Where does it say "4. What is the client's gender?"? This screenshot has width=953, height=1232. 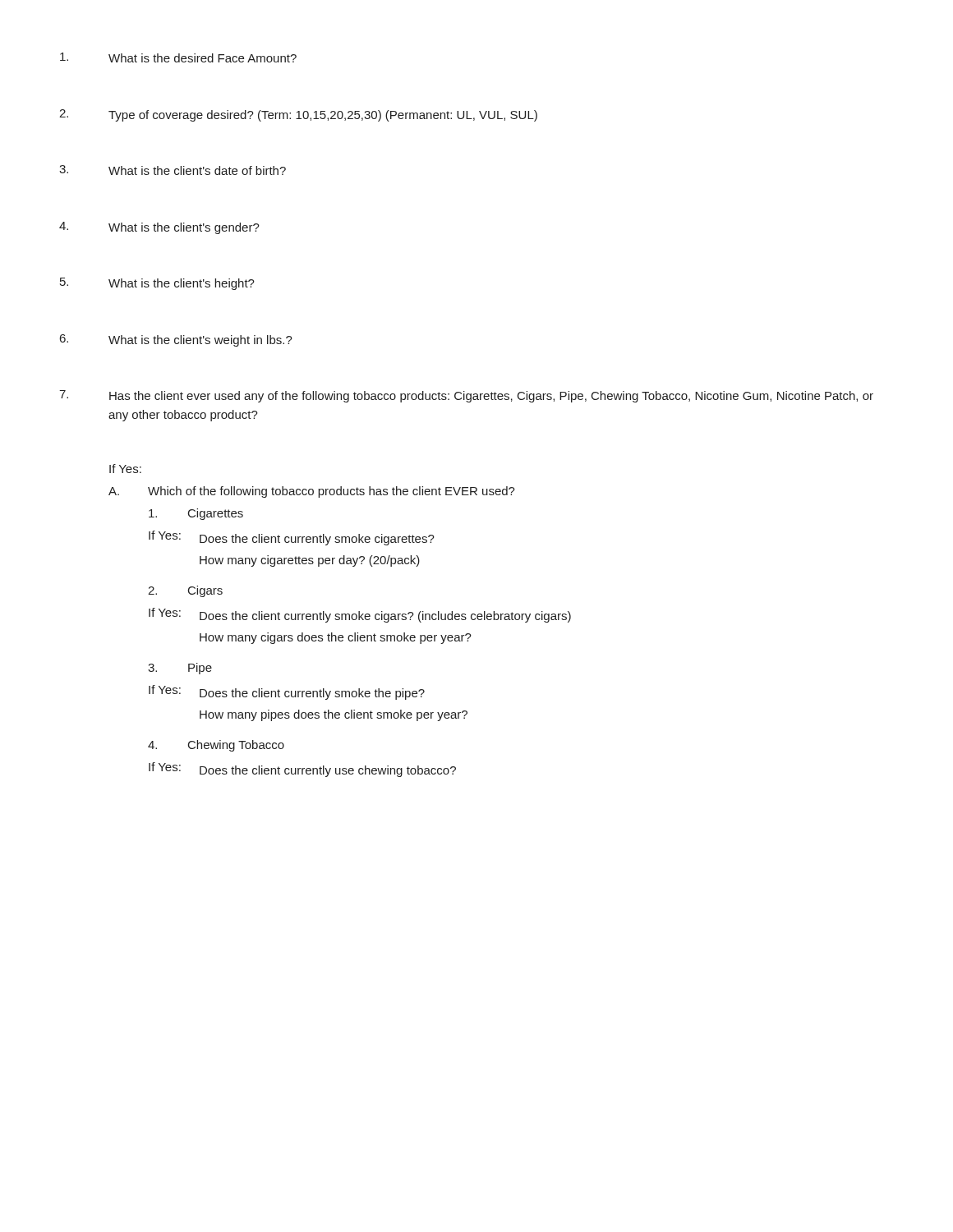(x=159, y=228)
